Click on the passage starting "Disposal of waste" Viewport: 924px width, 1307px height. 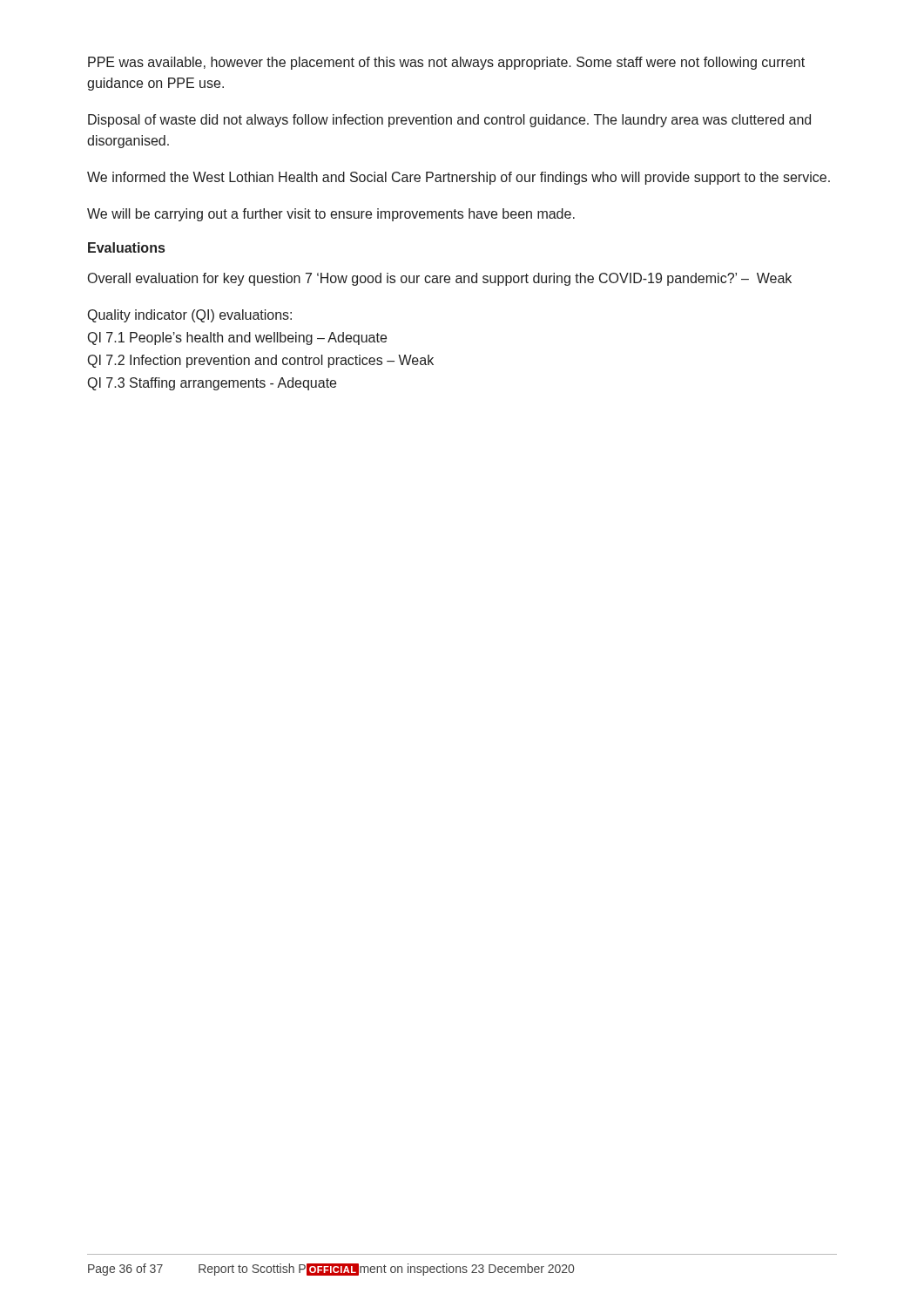pos(449,130)
